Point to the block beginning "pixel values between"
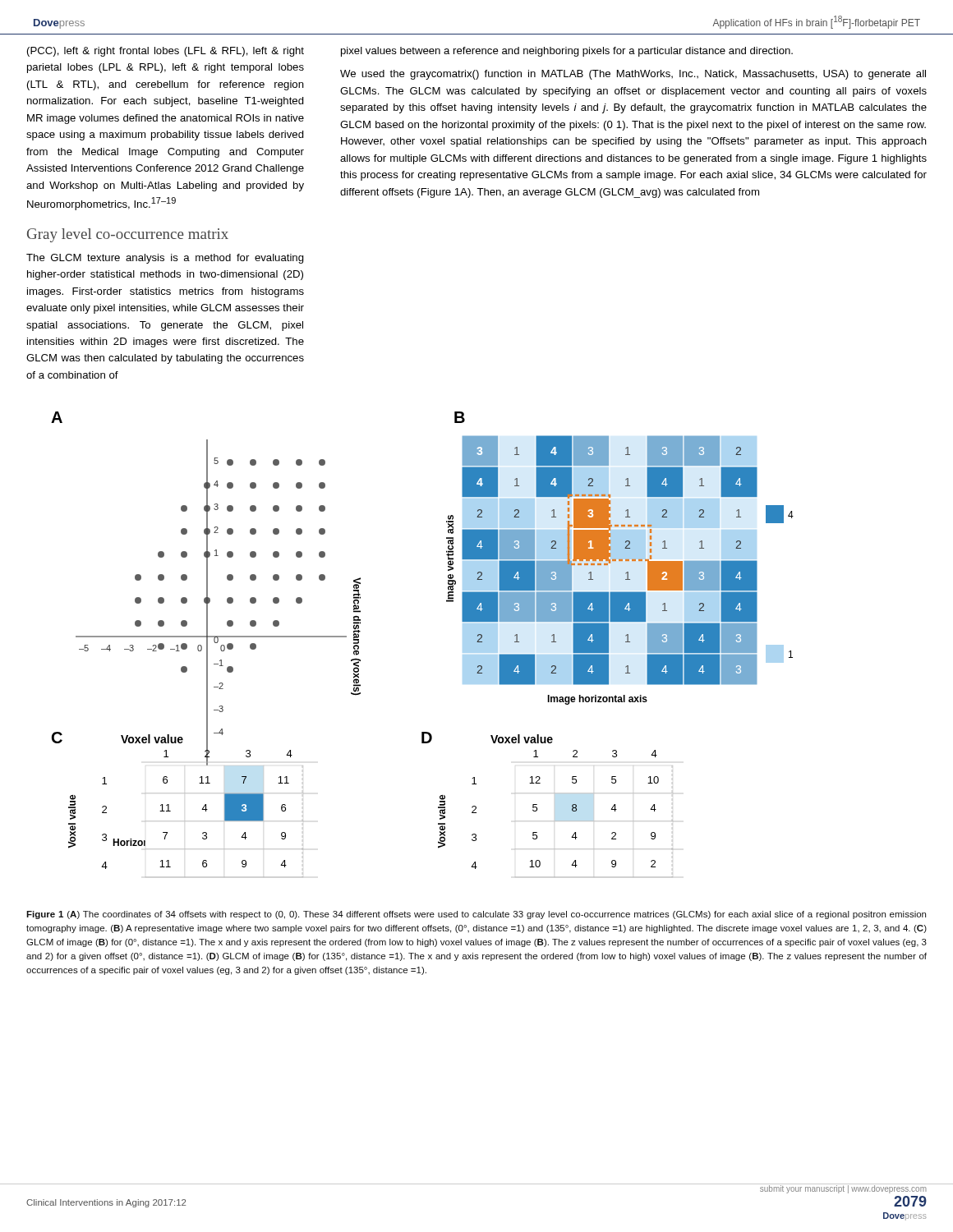This screenshot has width=953, height=1232. pyautogui.click(x=567, y=51)
